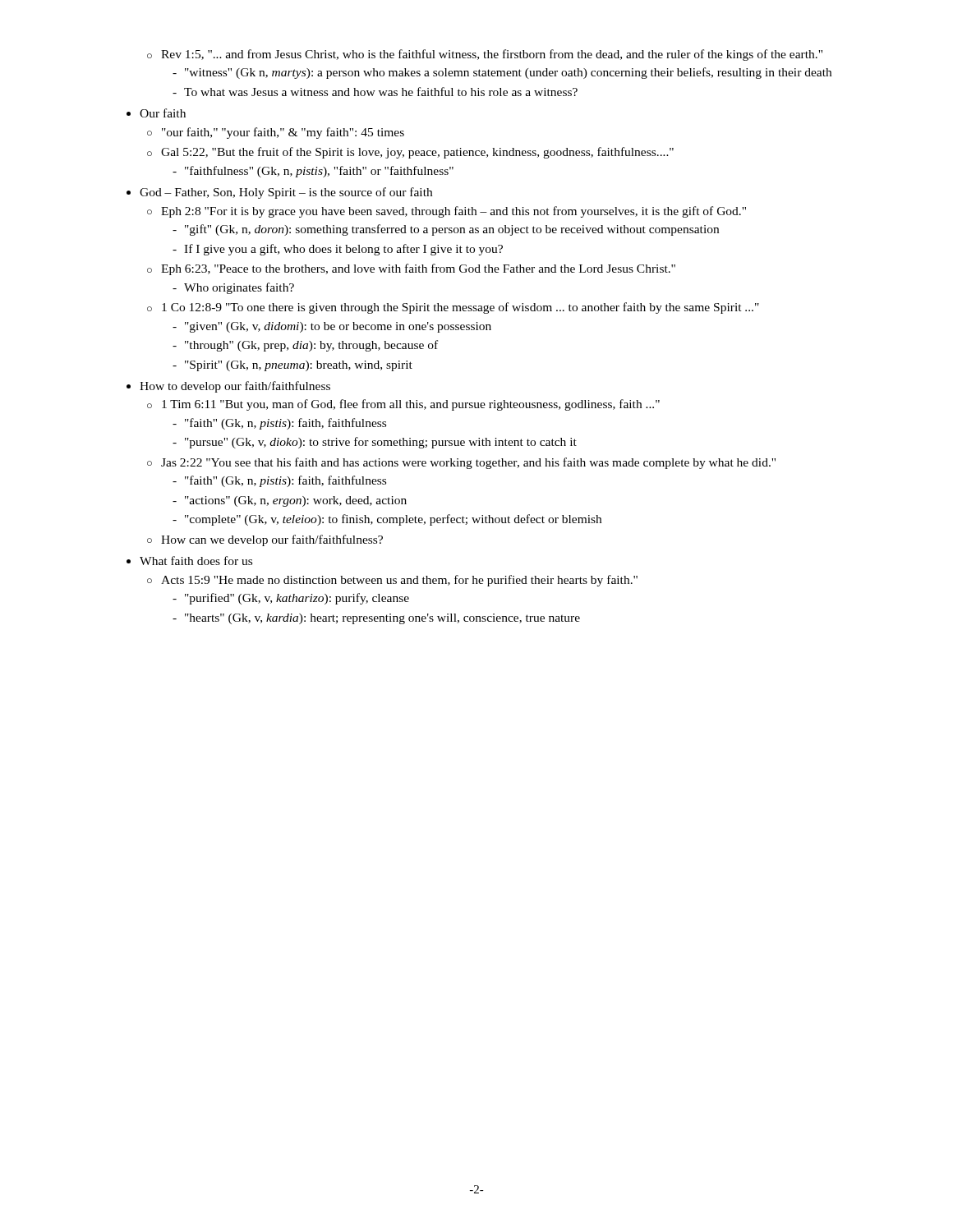953x1232 pixels.
Task: Click on the element starting "If I give you a gift, who"
Action: pos(345,248)
